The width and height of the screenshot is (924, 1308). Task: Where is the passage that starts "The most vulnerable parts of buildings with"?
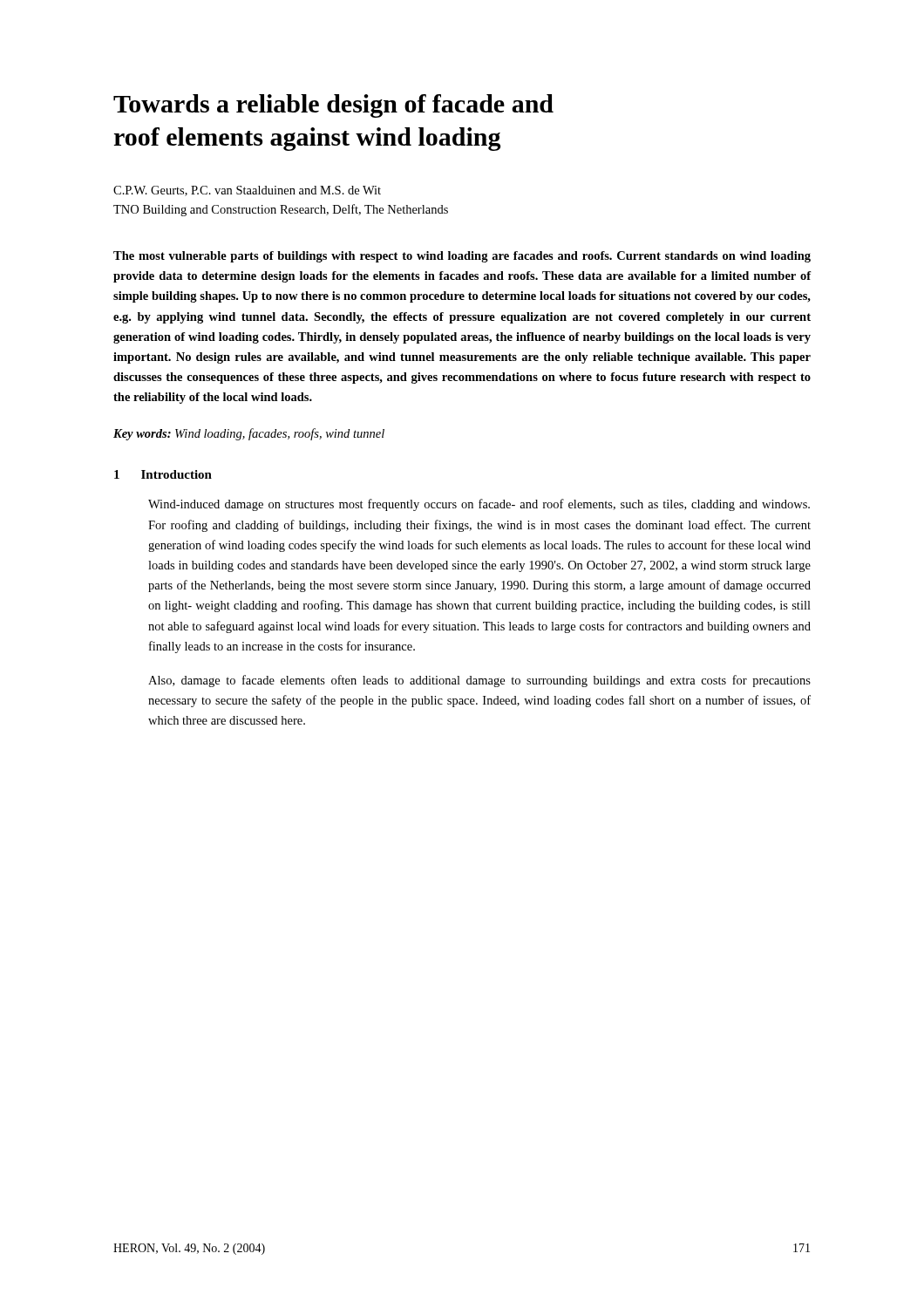pos(462,326)
